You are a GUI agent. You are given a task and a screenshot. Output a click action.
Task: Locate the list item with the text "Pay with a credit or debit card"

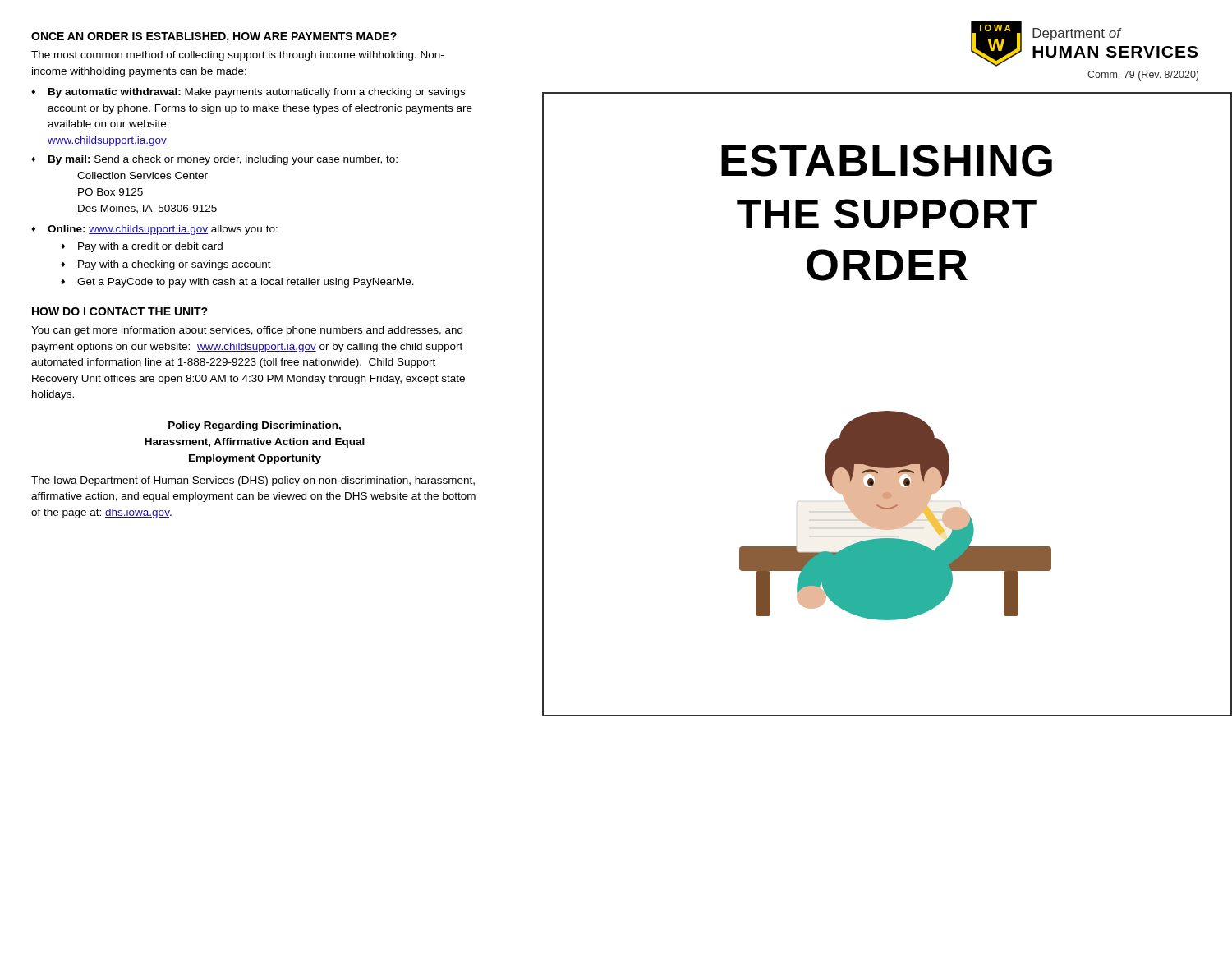[x=150, y=246]
